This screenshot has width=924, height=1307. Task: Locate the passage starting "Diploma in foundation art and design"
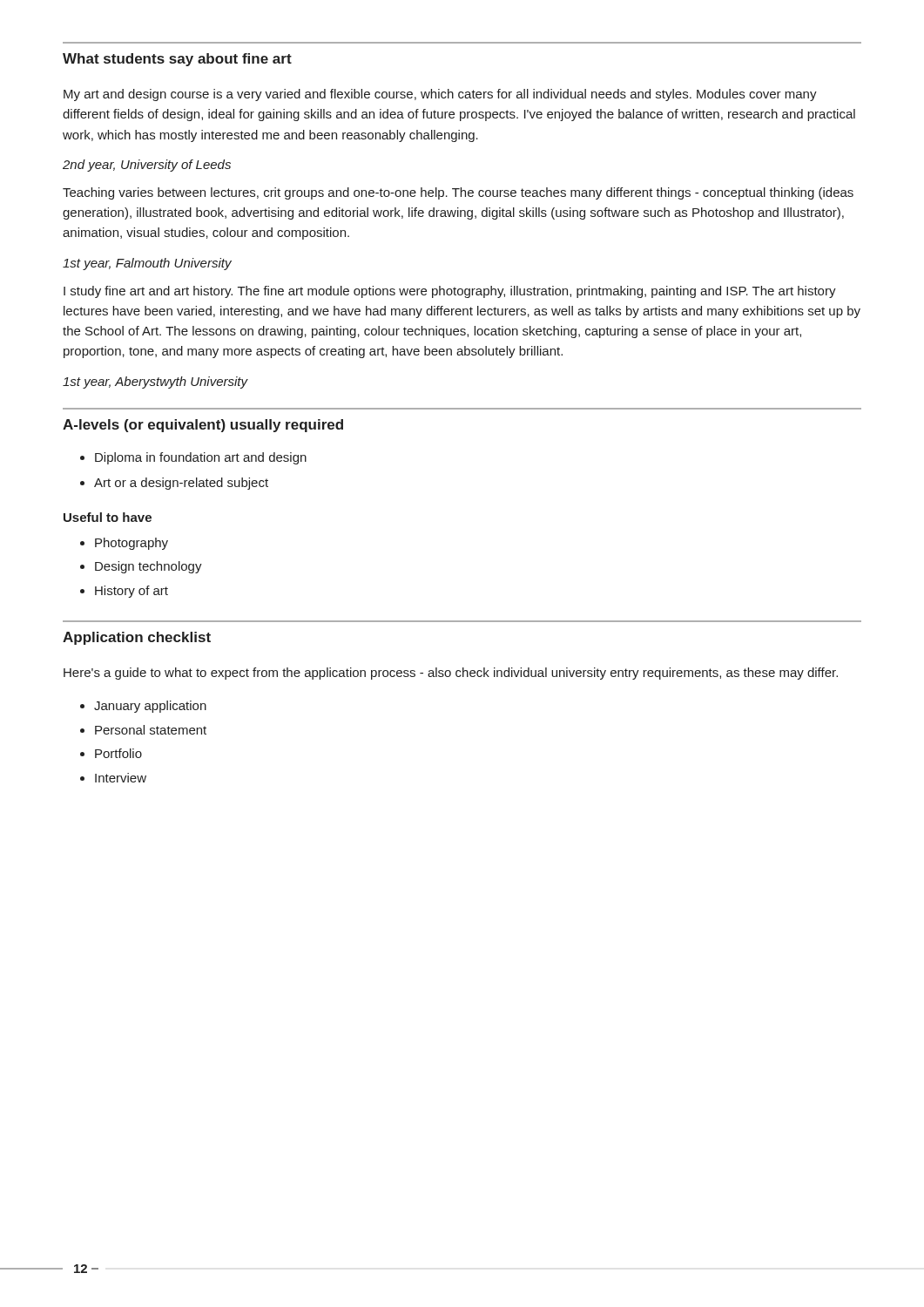193,458
